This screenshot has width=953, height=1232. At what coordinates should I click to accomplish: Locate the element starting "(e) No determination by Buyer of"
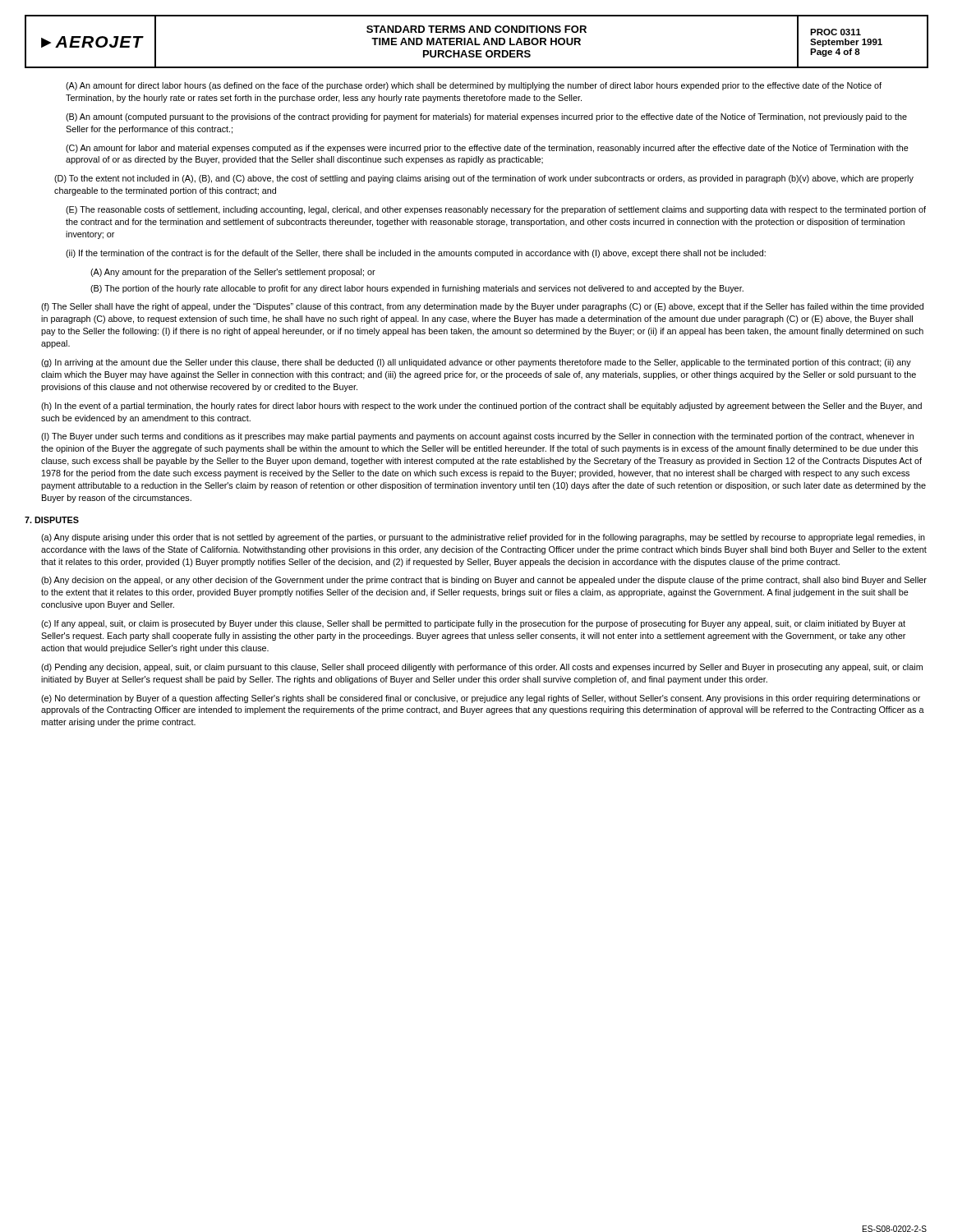coord(482,710)
